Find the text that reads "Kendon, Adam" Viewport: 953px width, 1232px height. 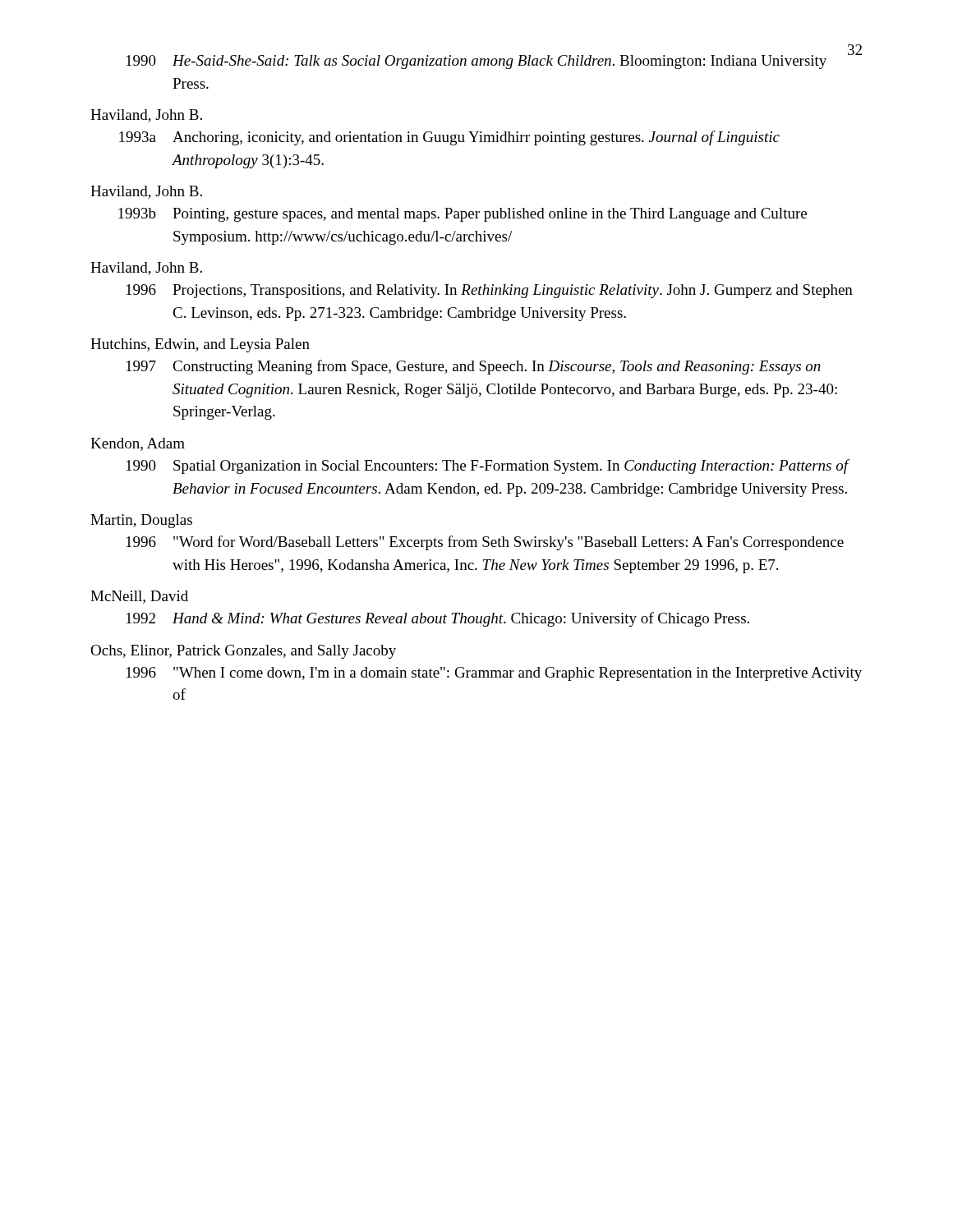138,443
